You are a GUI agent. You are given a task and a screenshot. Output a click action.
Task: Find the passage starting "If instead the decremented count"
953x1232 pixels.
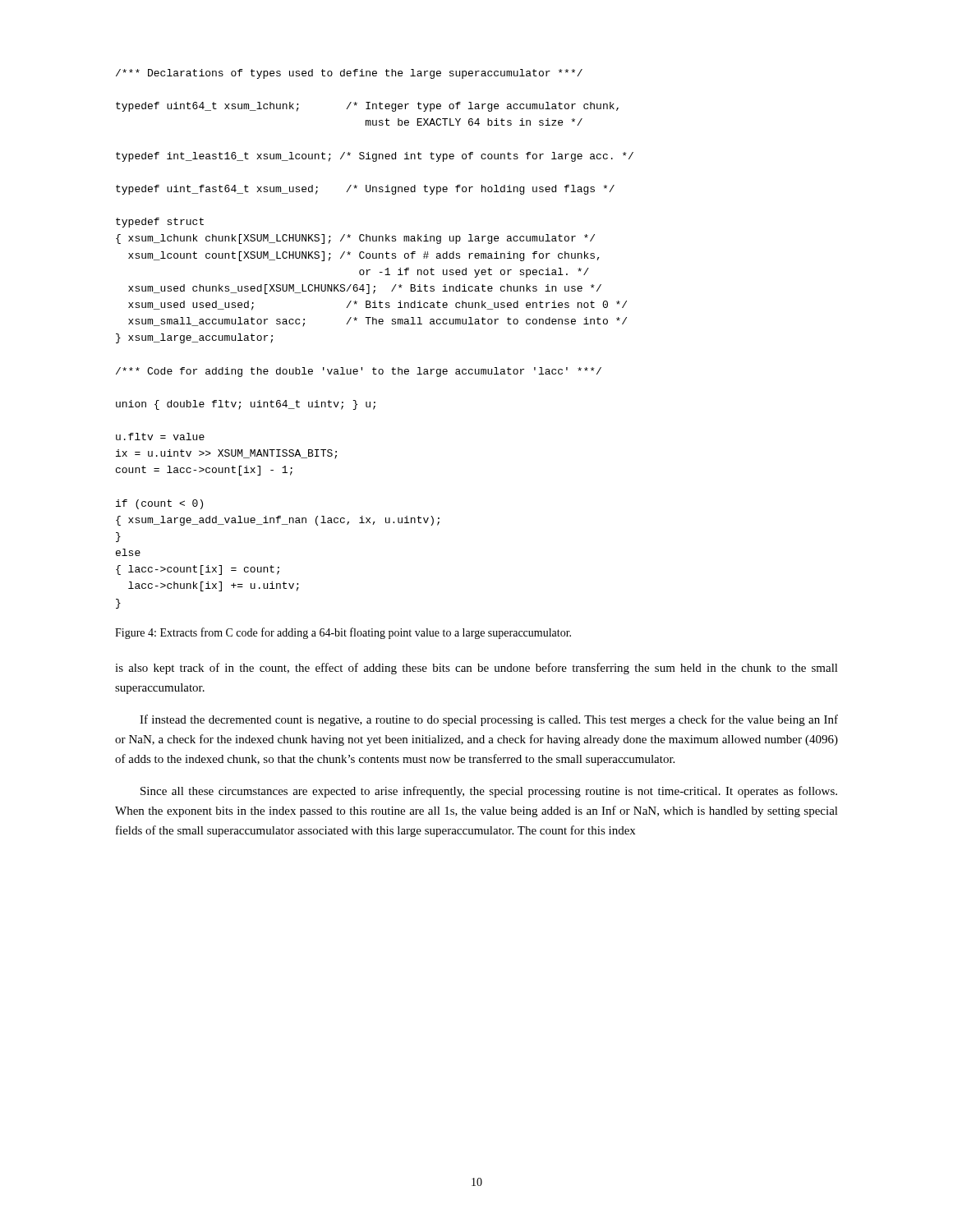click(476, 739)
